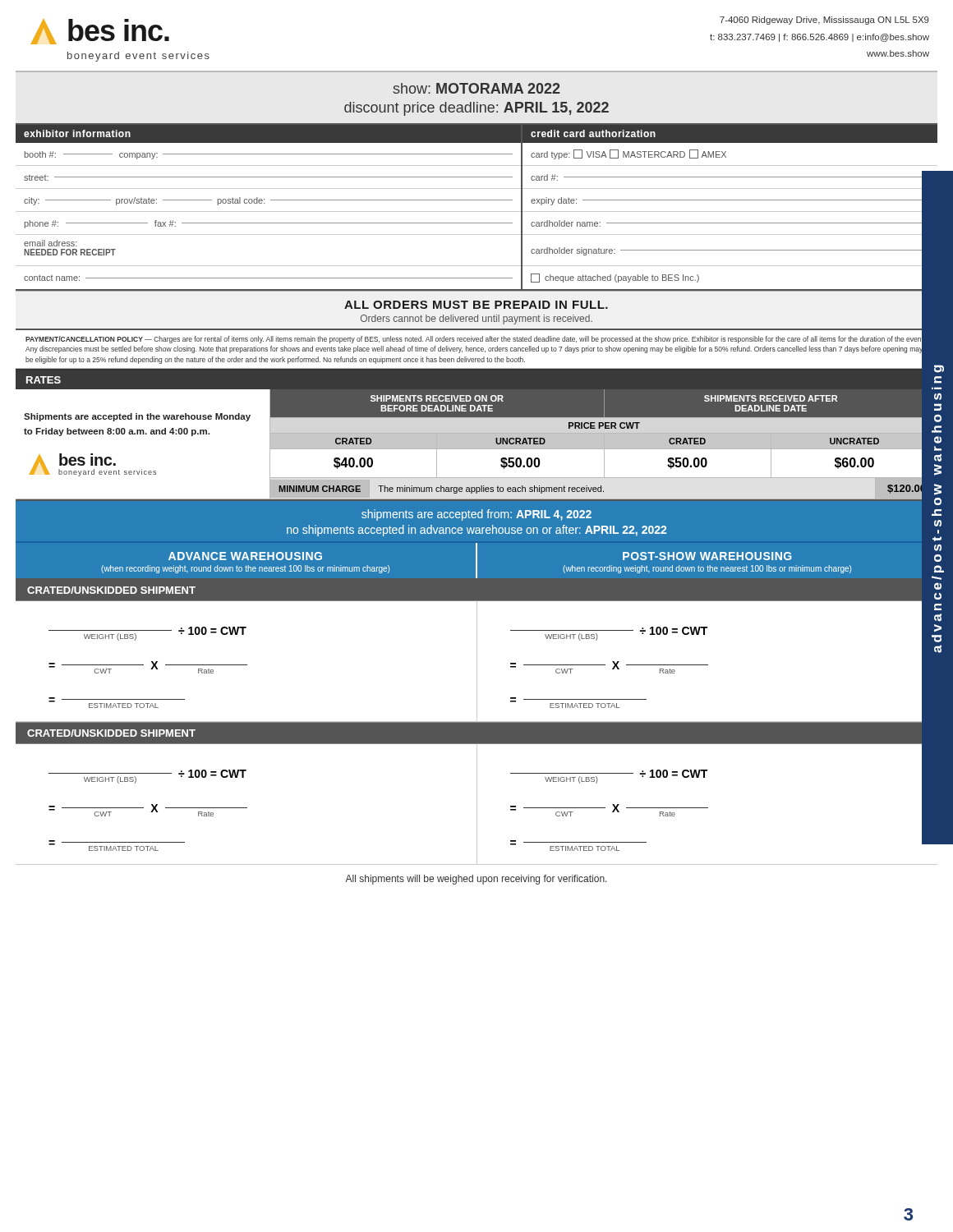Where is the section header that starts "ADVANCE WAREHOUSING (when recording weight, round down"?
This screenshot has height=1232, width=953.
[246, 561]
